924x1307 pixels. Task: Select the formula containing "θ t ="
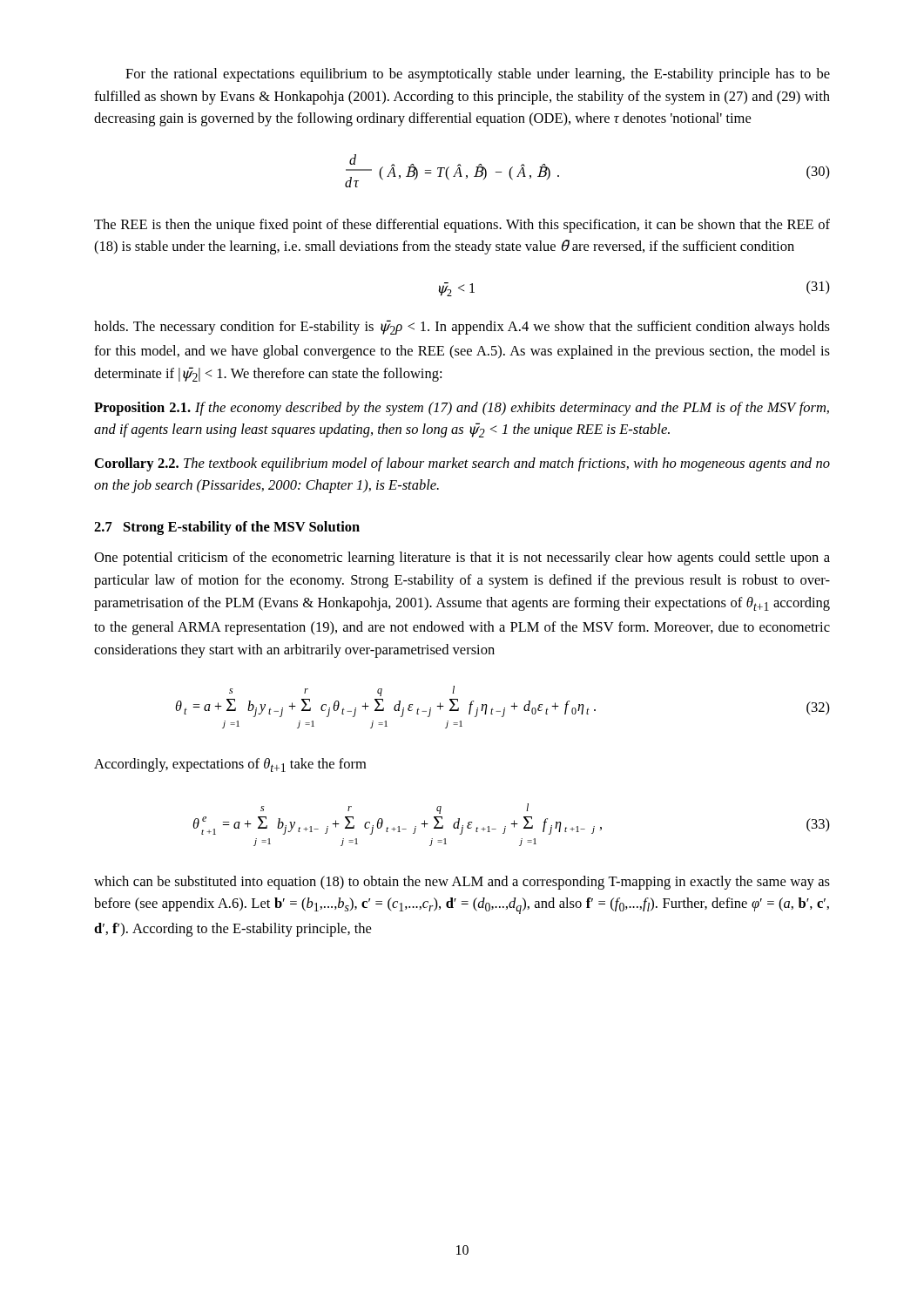click(x=462, y=707)
